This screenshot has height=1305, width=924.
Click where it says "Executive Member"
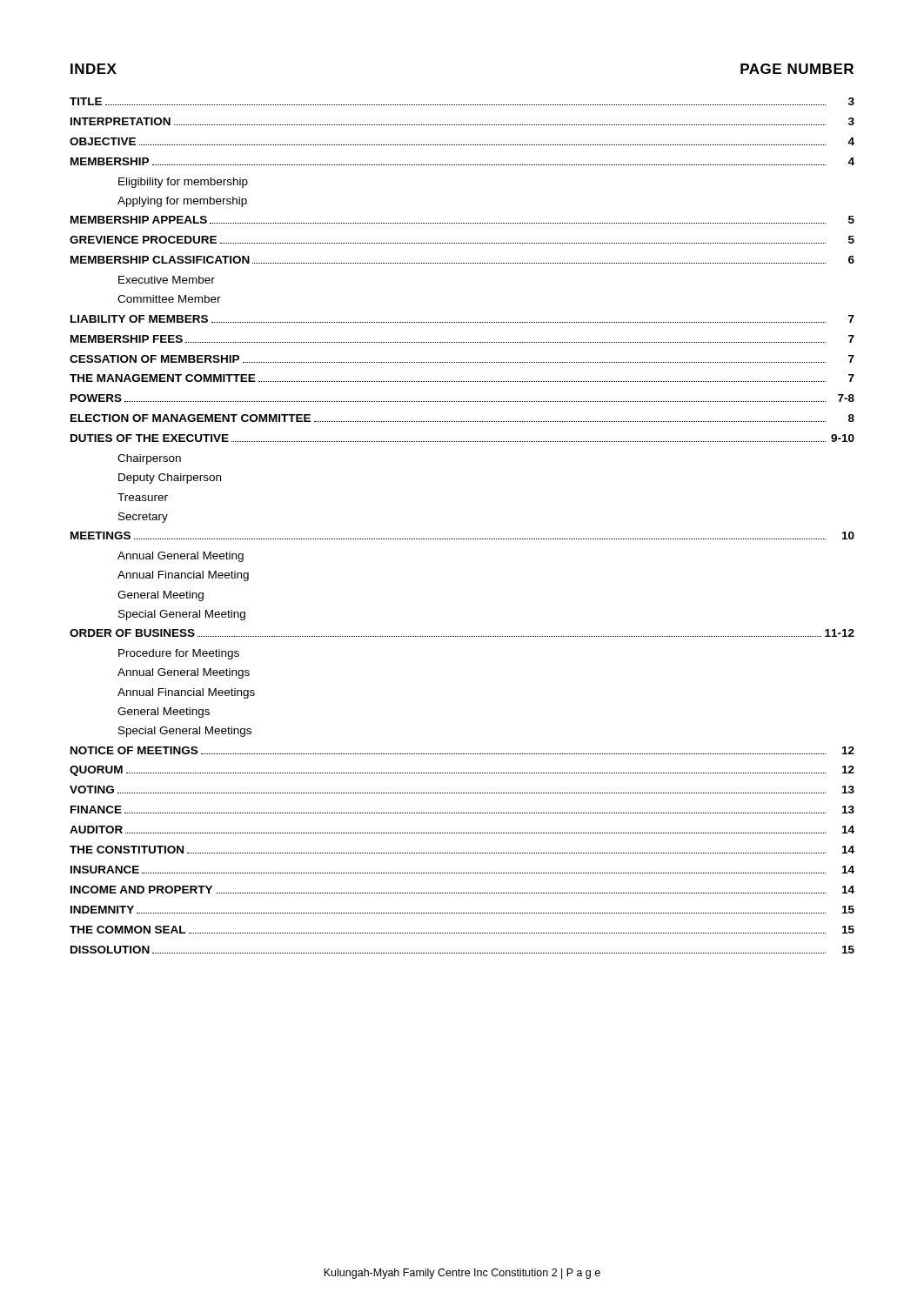click(166, 280)
